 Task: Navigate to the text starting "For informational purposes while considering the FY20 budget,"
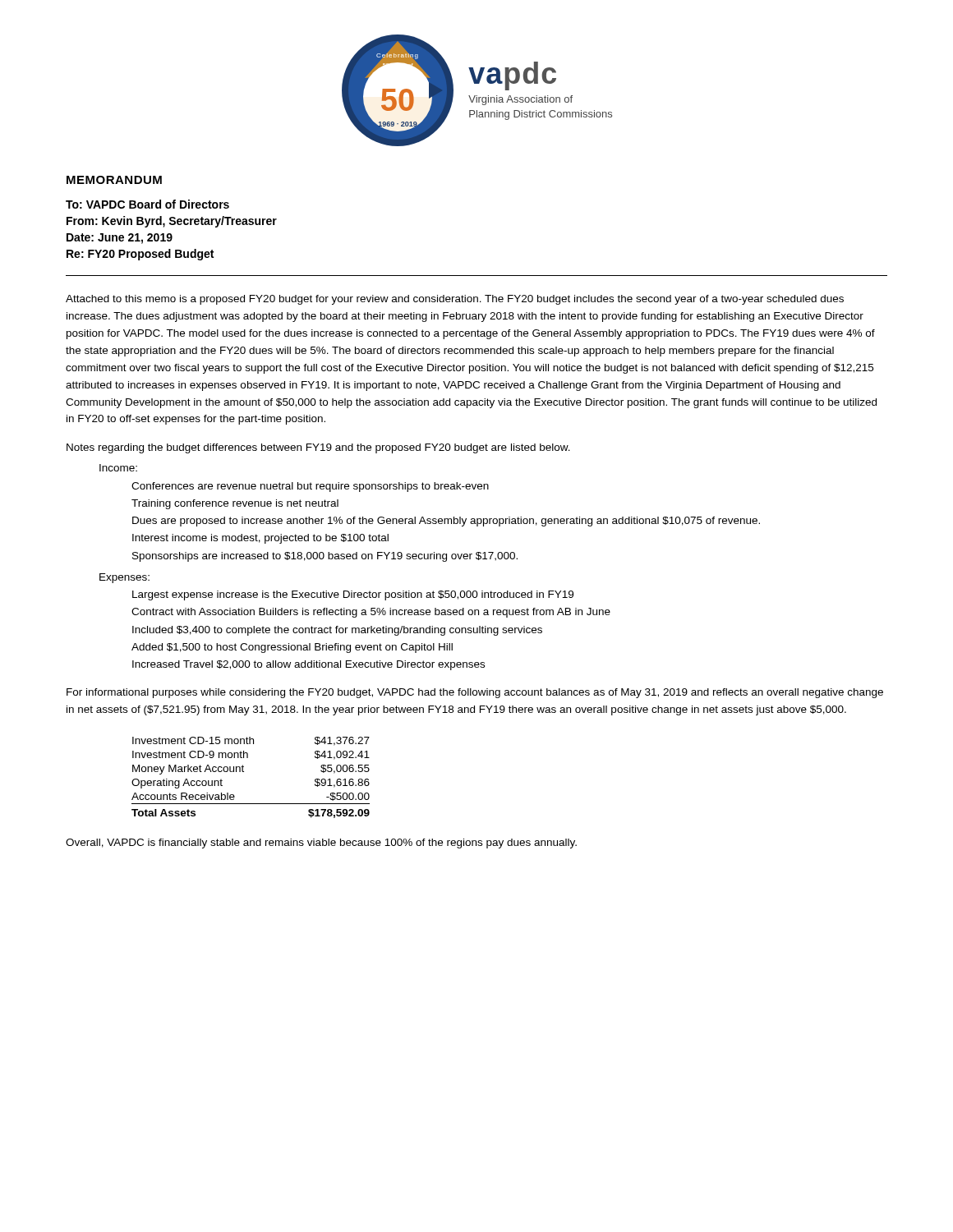point(475,701)
